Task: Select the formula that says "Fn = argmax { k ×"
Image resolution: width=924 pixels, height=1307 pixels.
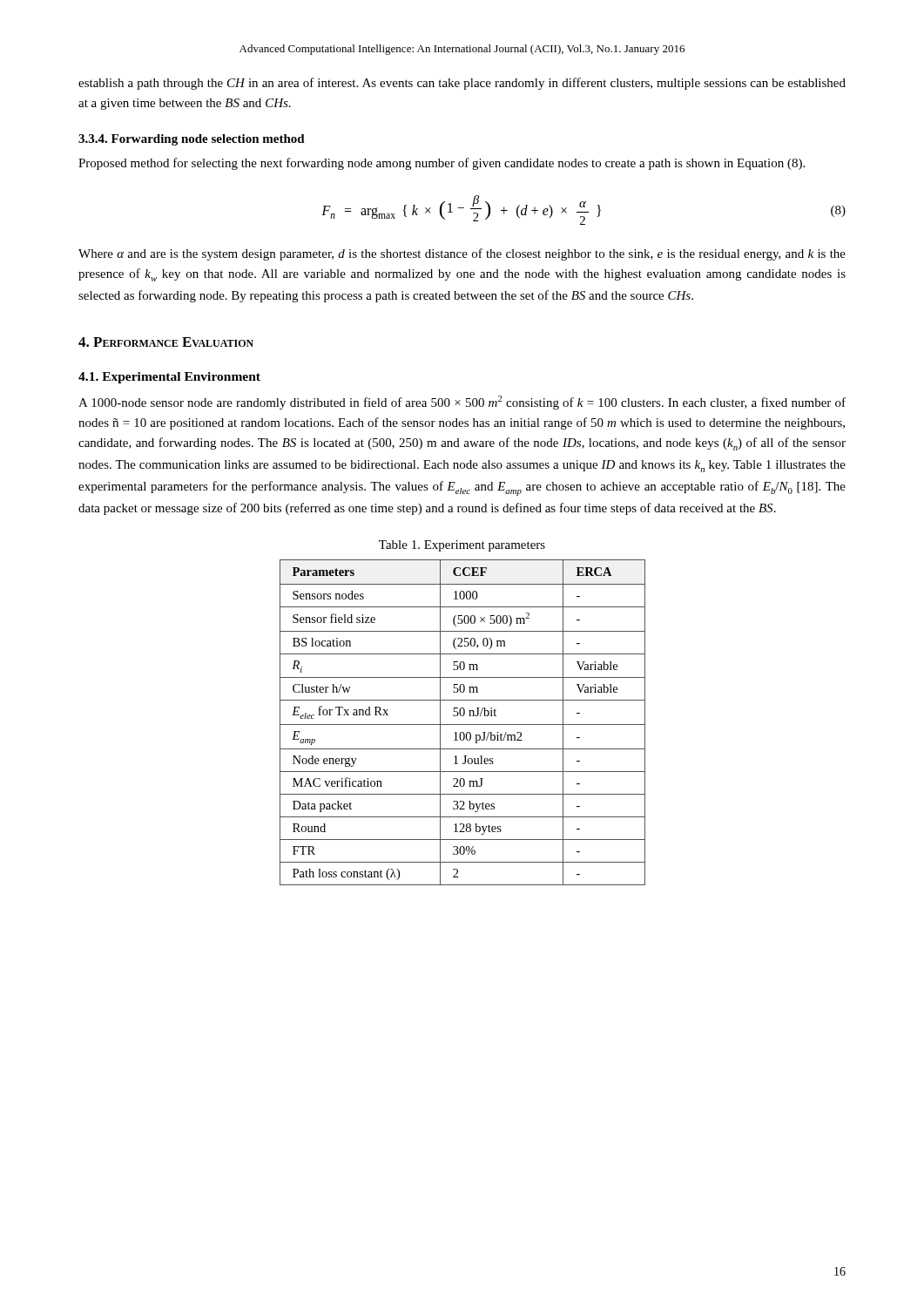Action: click(584, 210)
